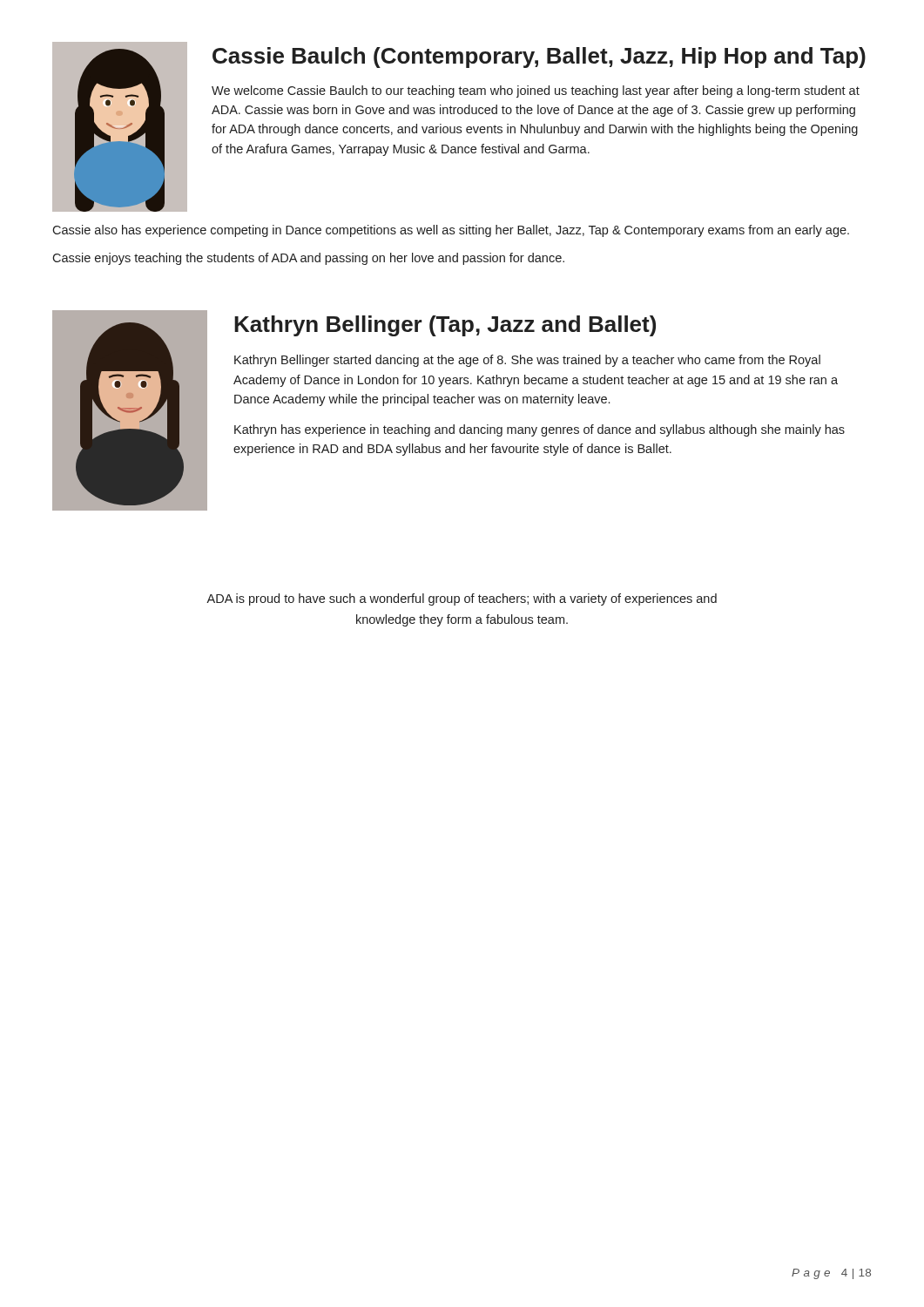Select the title that says "Kathryn Bellinger (Tap, Jazz and Ballet)"

(x=445, y=324)
